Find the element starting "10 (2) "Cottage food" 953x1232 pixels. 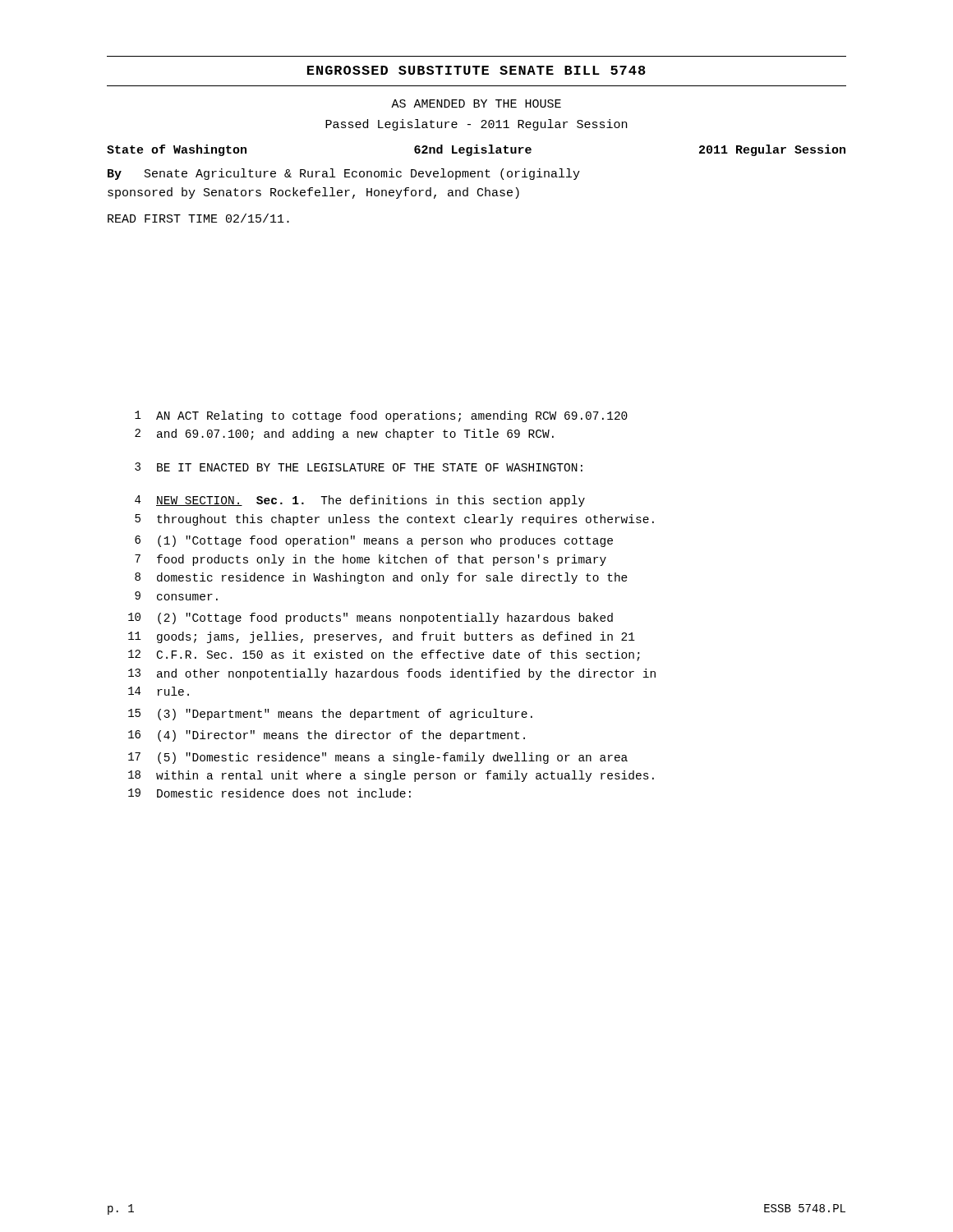pos(476,619)
